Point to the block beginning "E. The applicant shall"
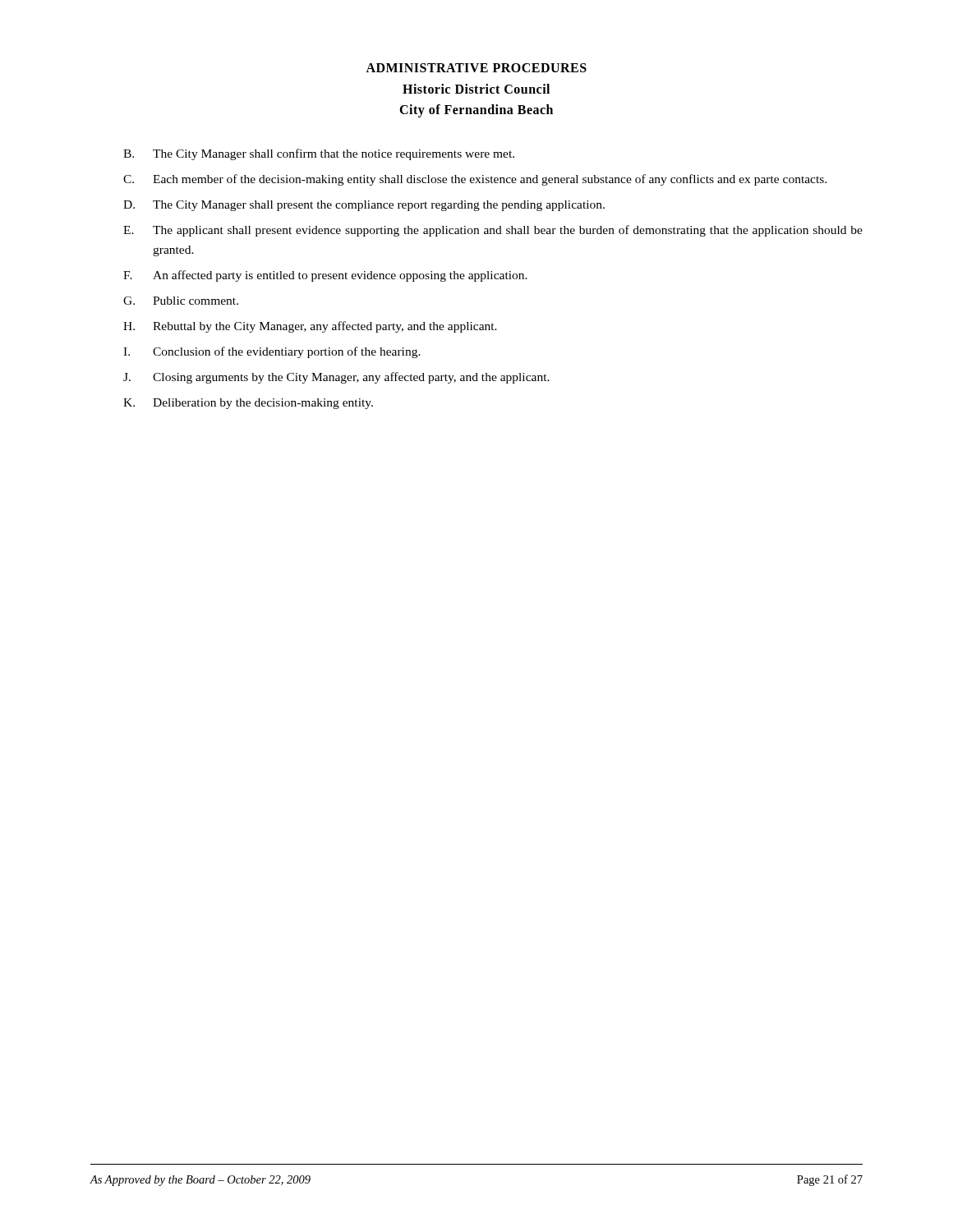 (493, 240)
